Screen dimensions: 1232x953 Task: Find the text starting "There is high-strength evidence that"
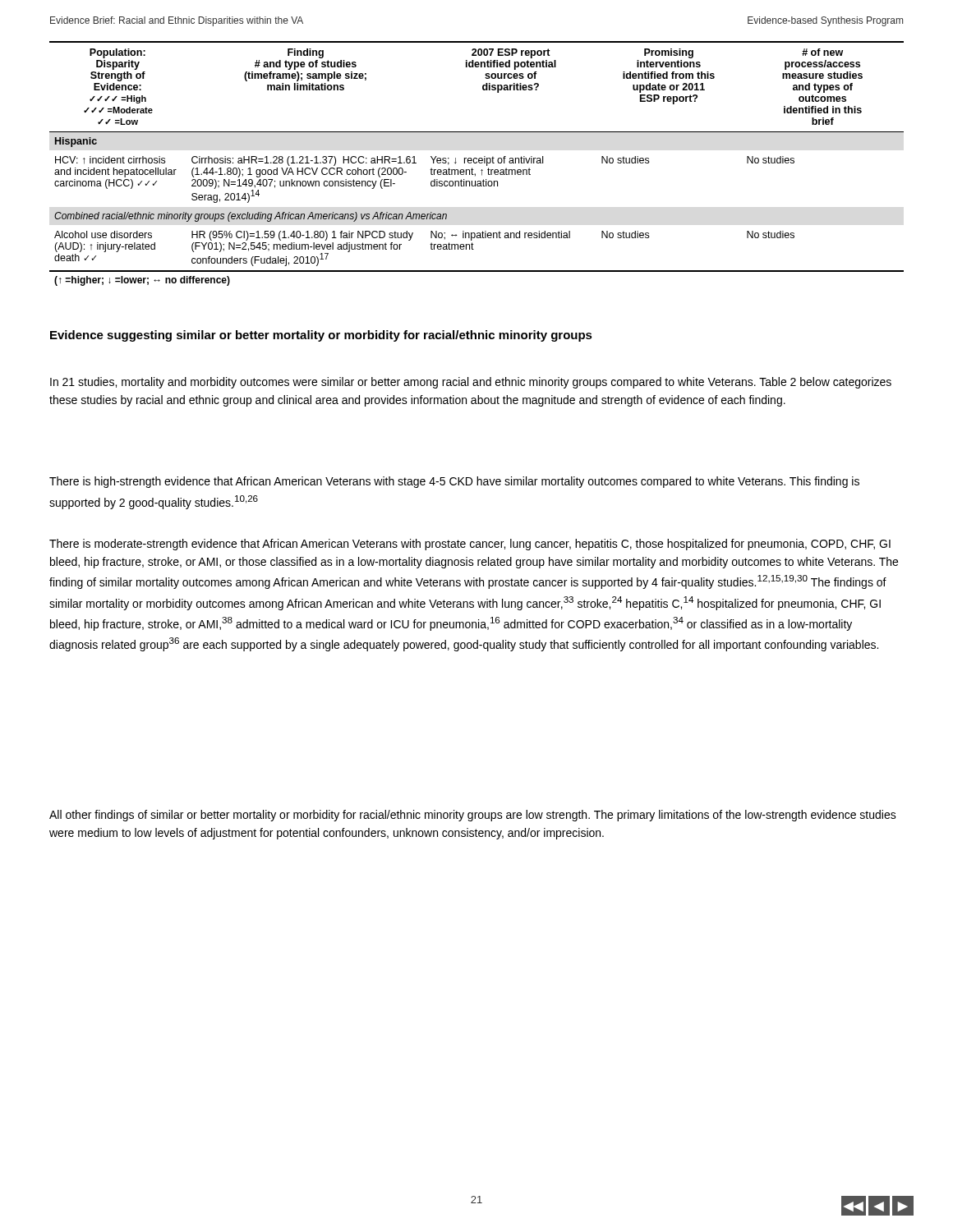[x=454, y=492]
